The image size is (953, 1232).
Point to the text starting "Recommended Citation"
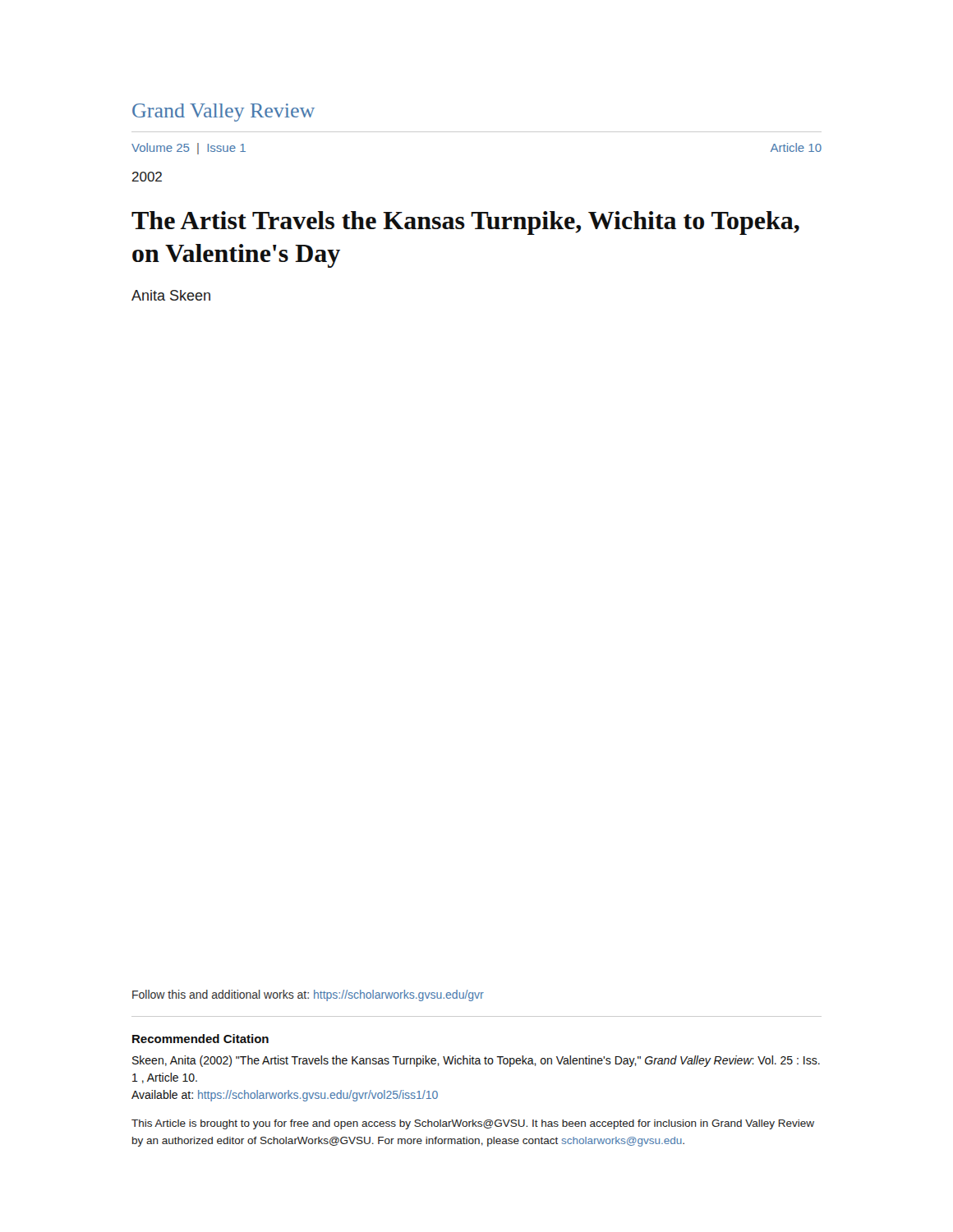[x=200, y=1039]
